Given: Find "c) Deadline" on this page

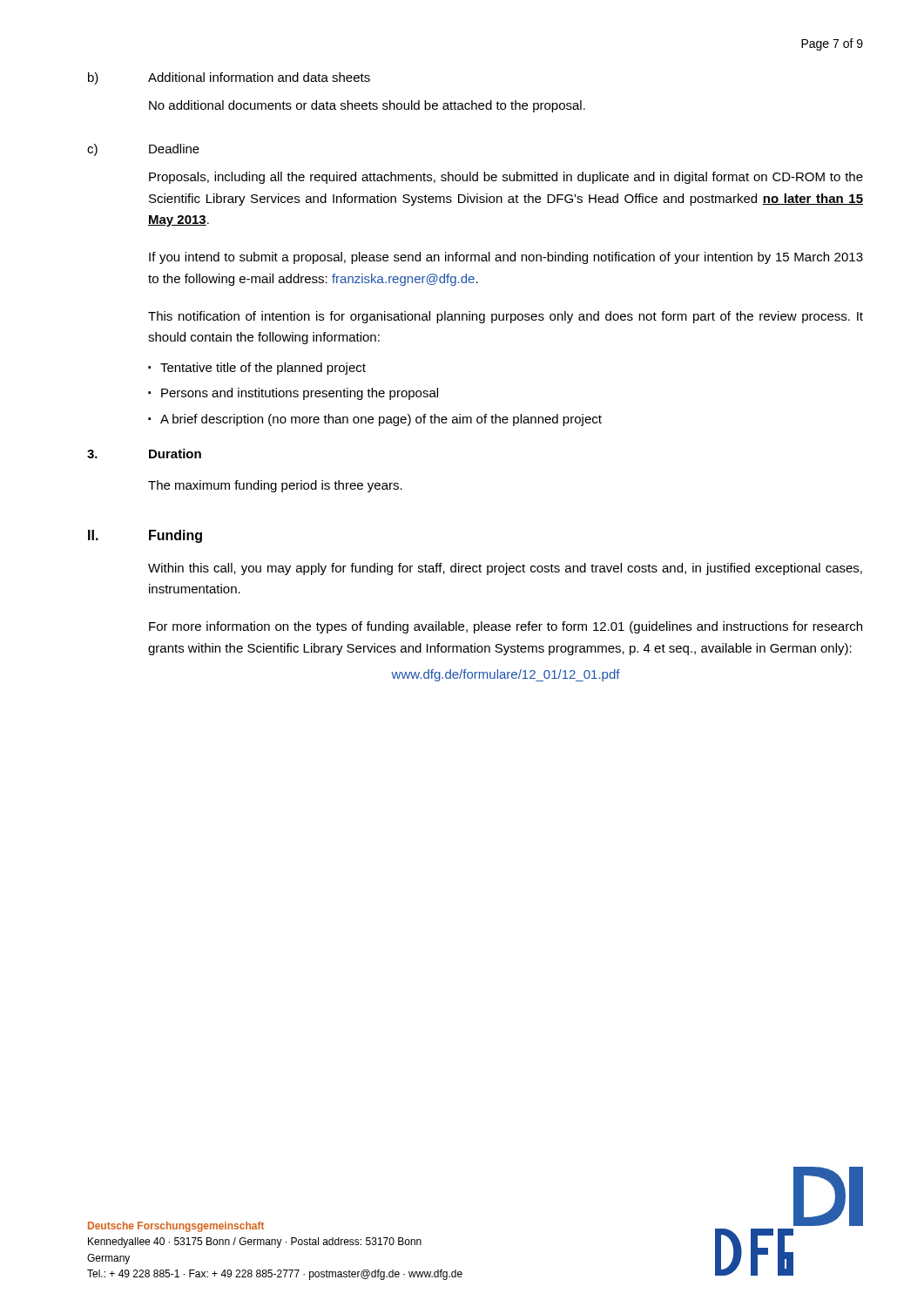Looking at the screenshot, I should [x=88, y=149].
